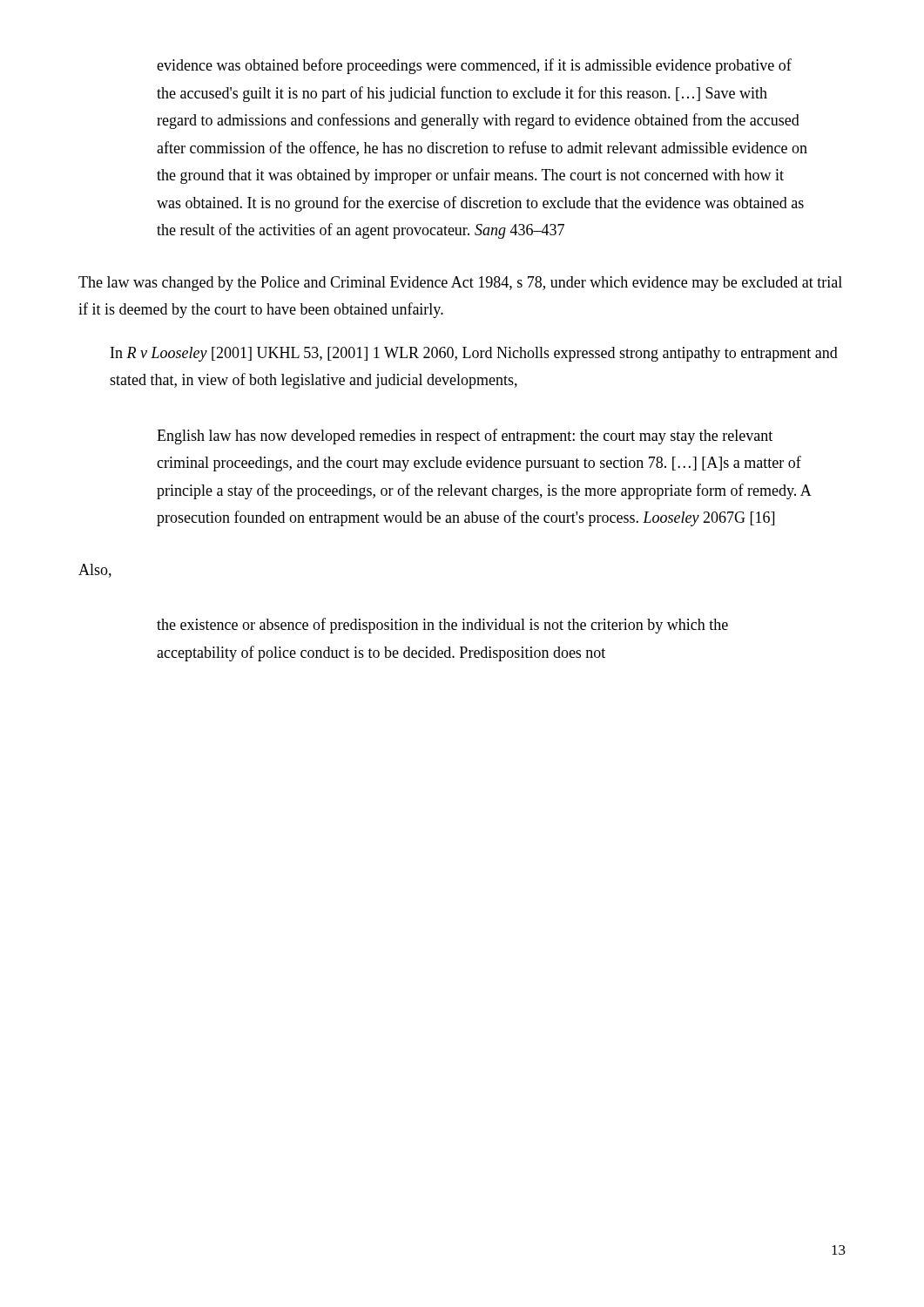Viewport: 924px width, 1307px height.
Task: Select the text block with the text "evidence was obtained before proceedings were"
Action: 484,148
